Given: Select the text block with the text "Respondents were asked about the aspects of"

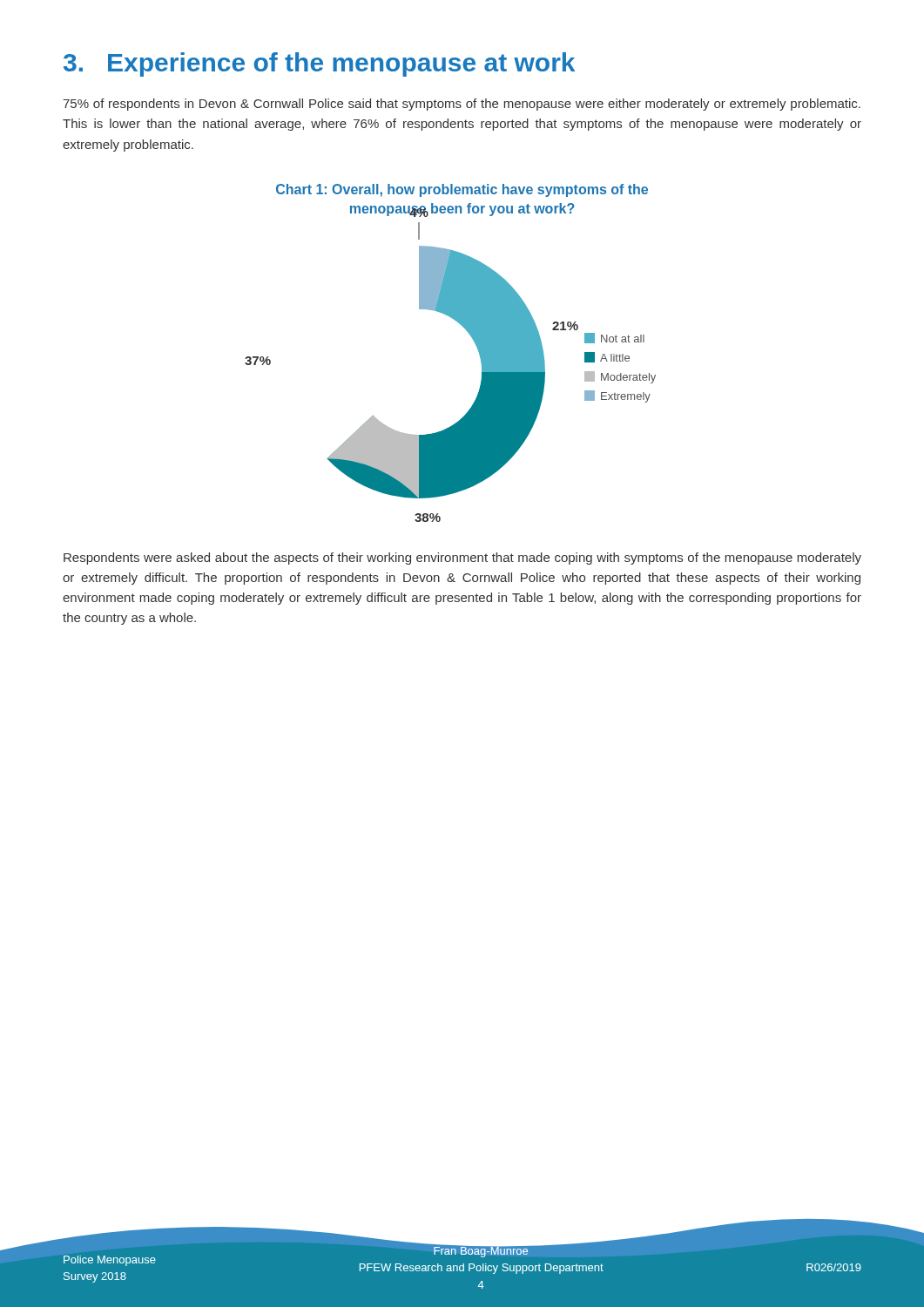Looking at the screenshot, I should (x=462, y=587).
